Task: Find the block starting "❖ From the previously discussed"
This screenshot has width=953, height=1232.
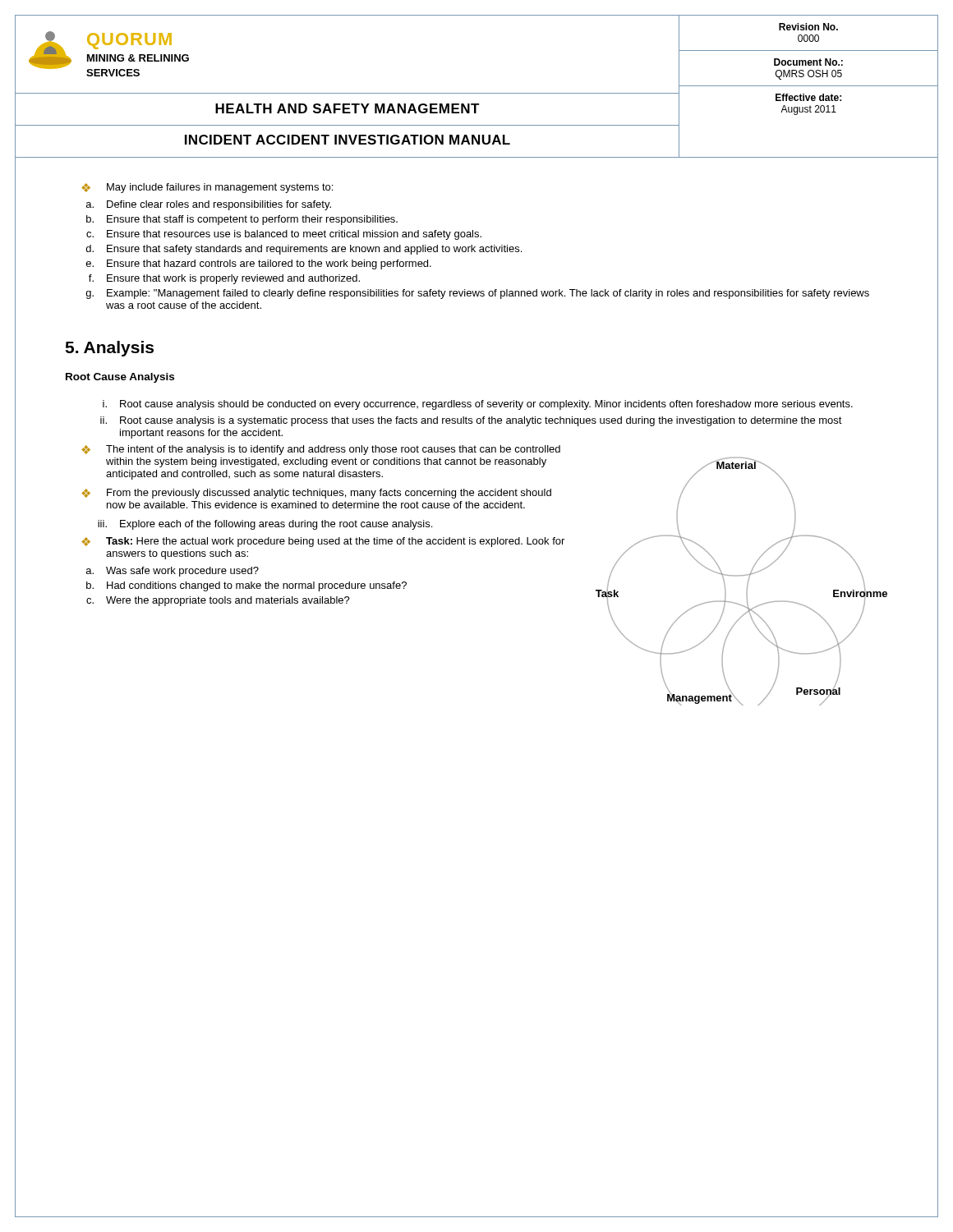Action: [317, 499]
